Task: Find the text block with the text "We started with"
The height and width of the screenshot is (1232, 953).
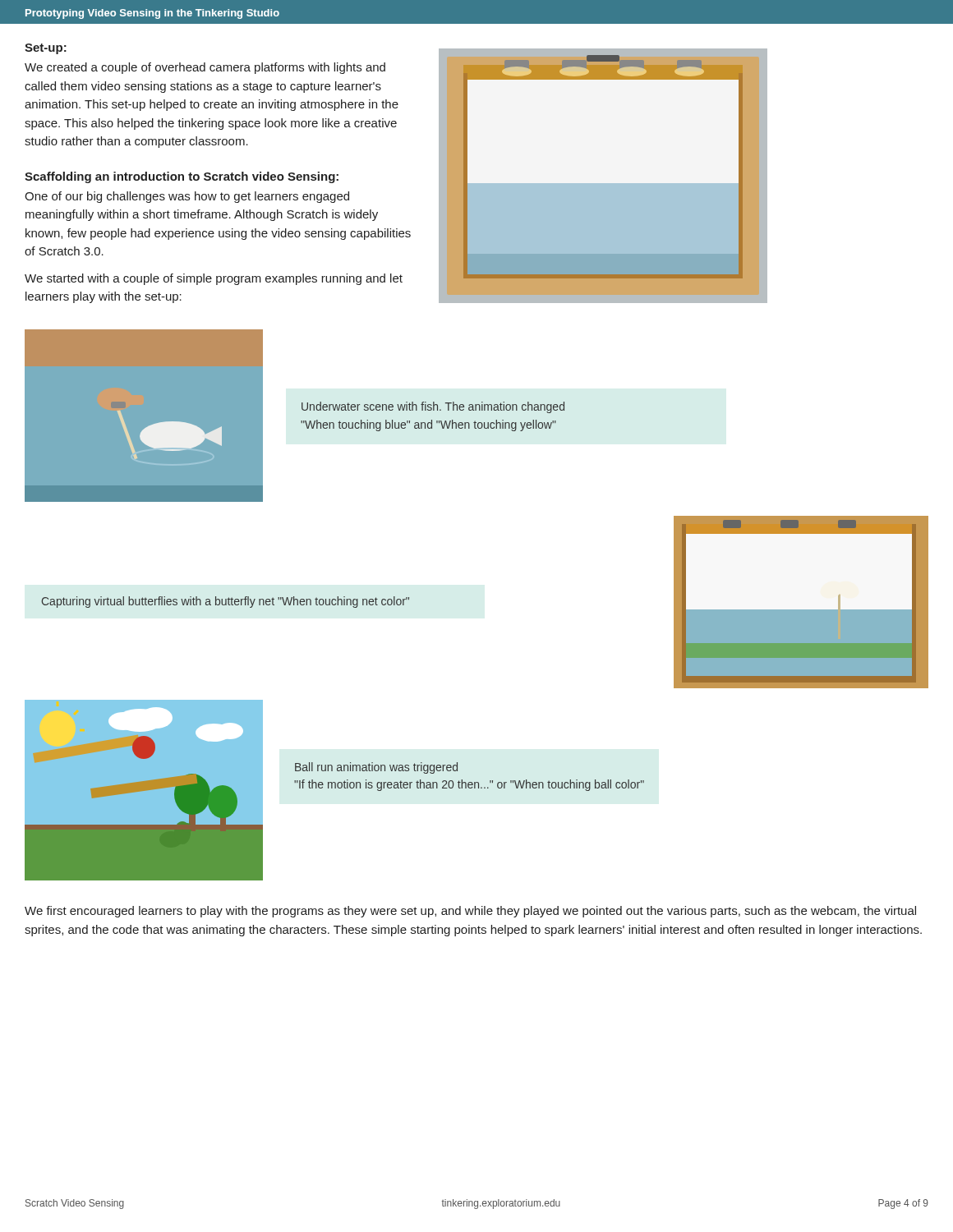Action: tap(214, 287)
